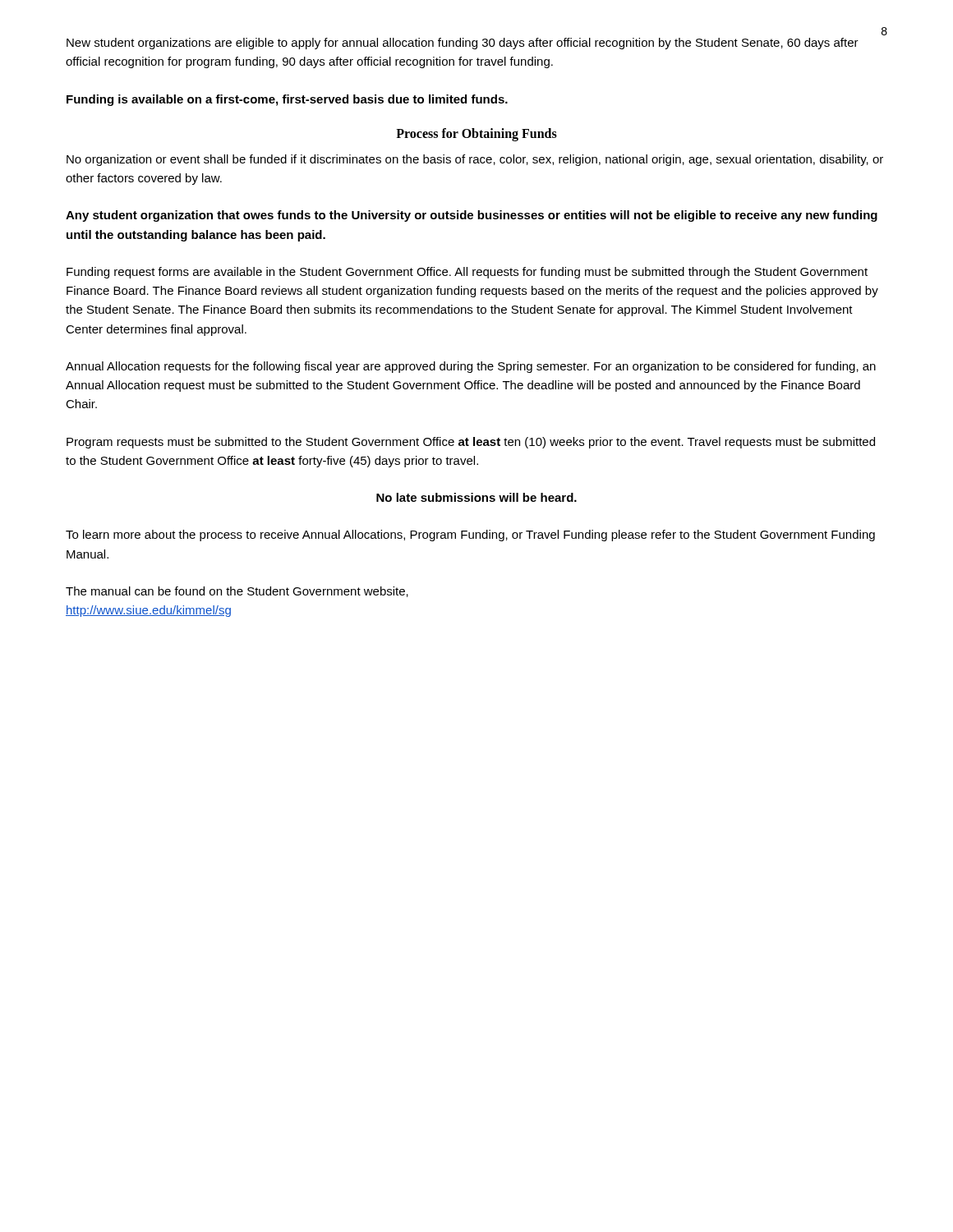
Task: Find the text starting "Any student organization"
Action: pos(472,225)
